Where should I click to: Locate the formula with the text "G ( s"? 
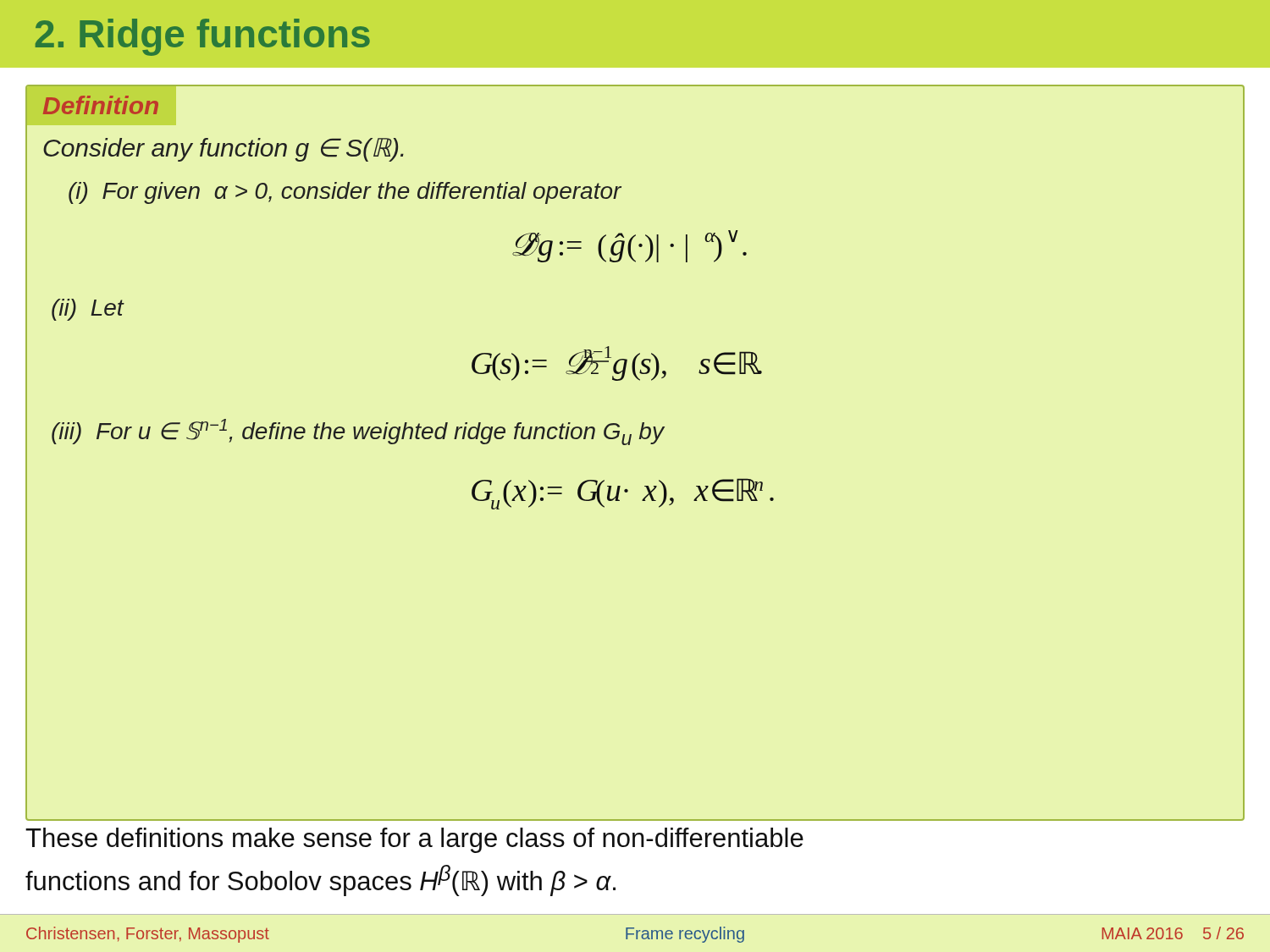tap(635, 362)
